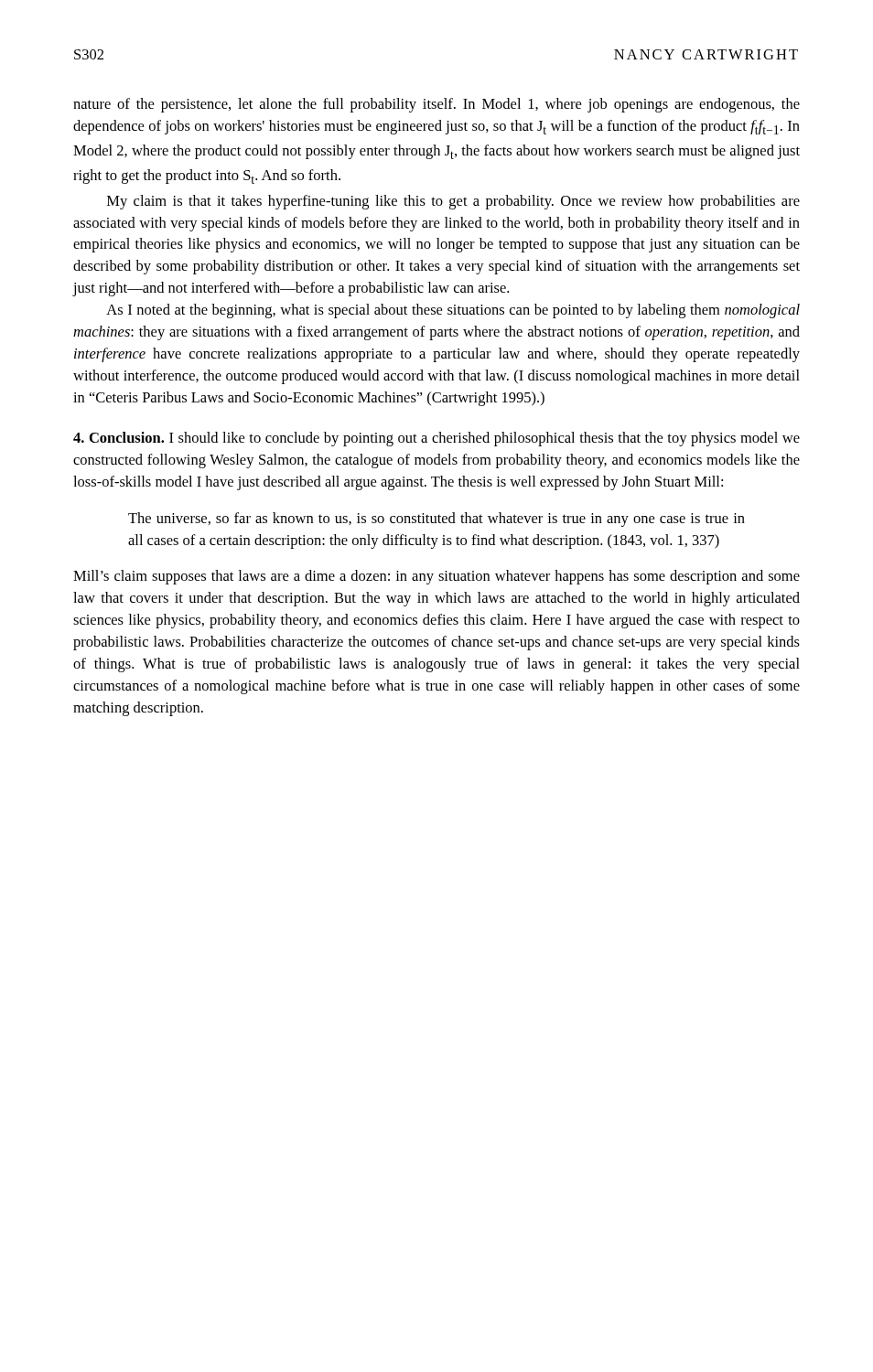Find the block starting "The universe, so"
The width and height of the screenshot is (873, 1372).
tap(436, 529)
